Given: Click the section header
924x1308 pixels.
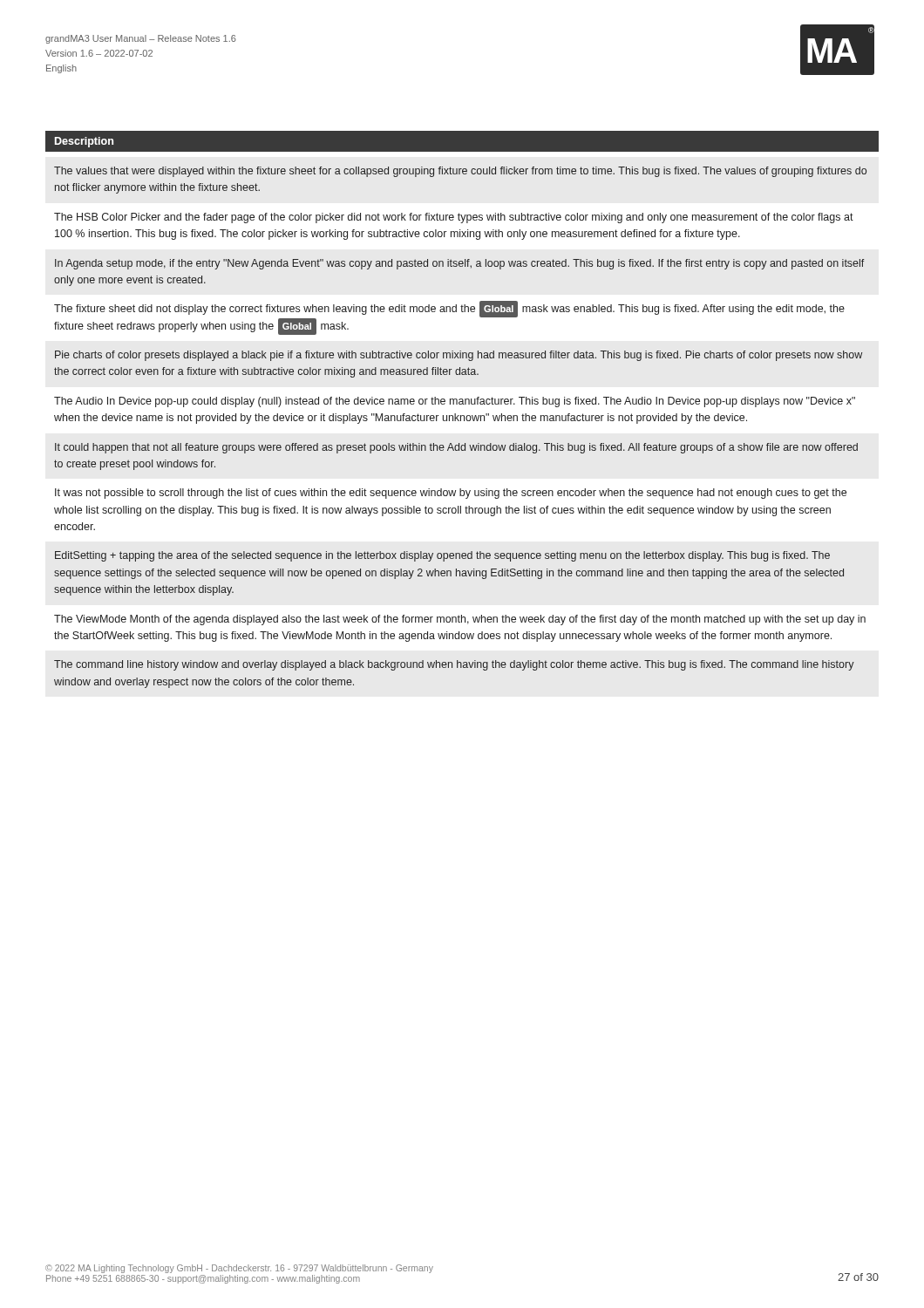Looking at the screenshot, I should coord(84,141).
